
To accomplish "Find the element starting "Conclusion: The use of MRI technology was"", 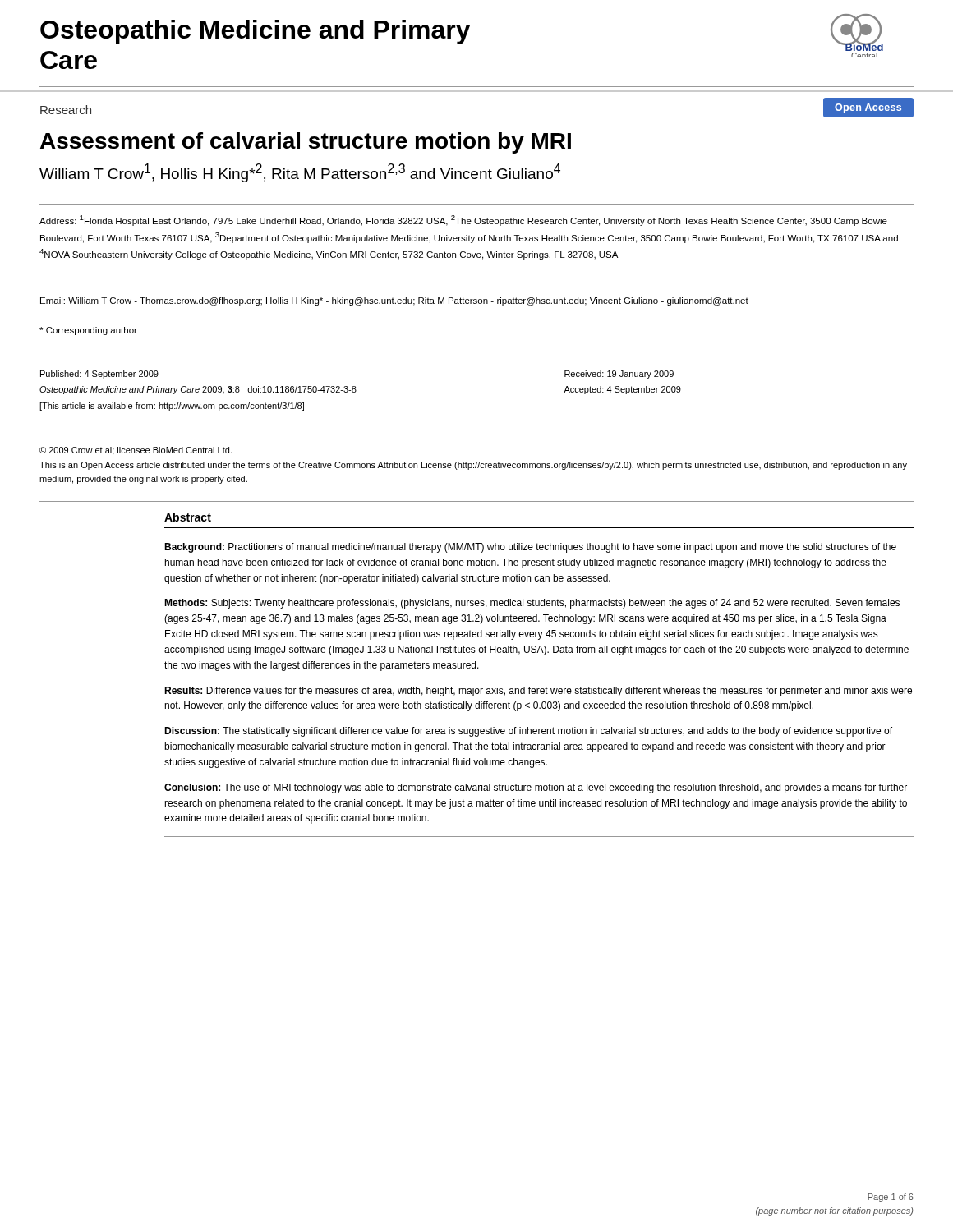I will (536, 803).
